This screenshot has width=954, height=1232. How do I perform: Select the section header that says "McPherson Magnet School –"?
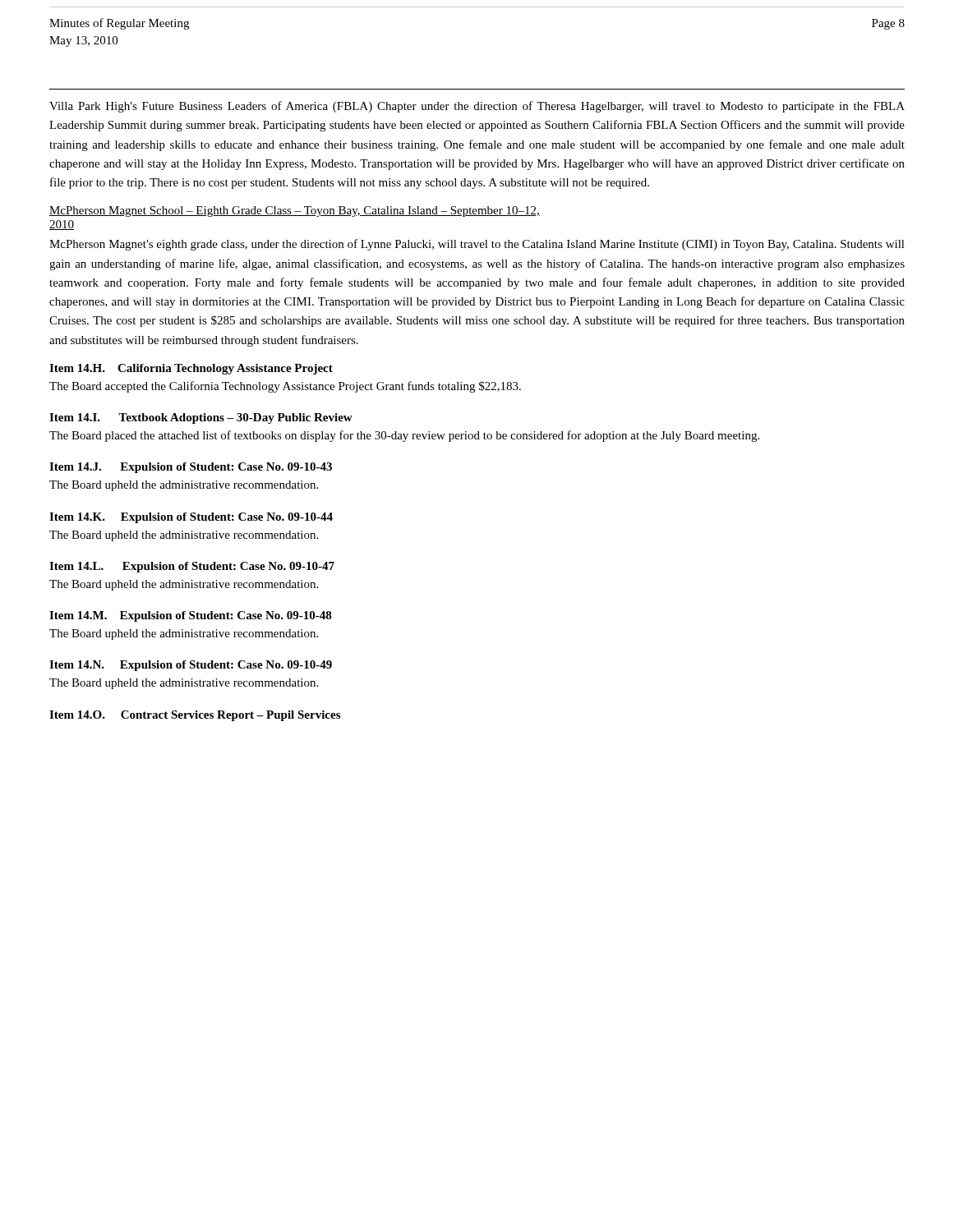tap(294, 217)
